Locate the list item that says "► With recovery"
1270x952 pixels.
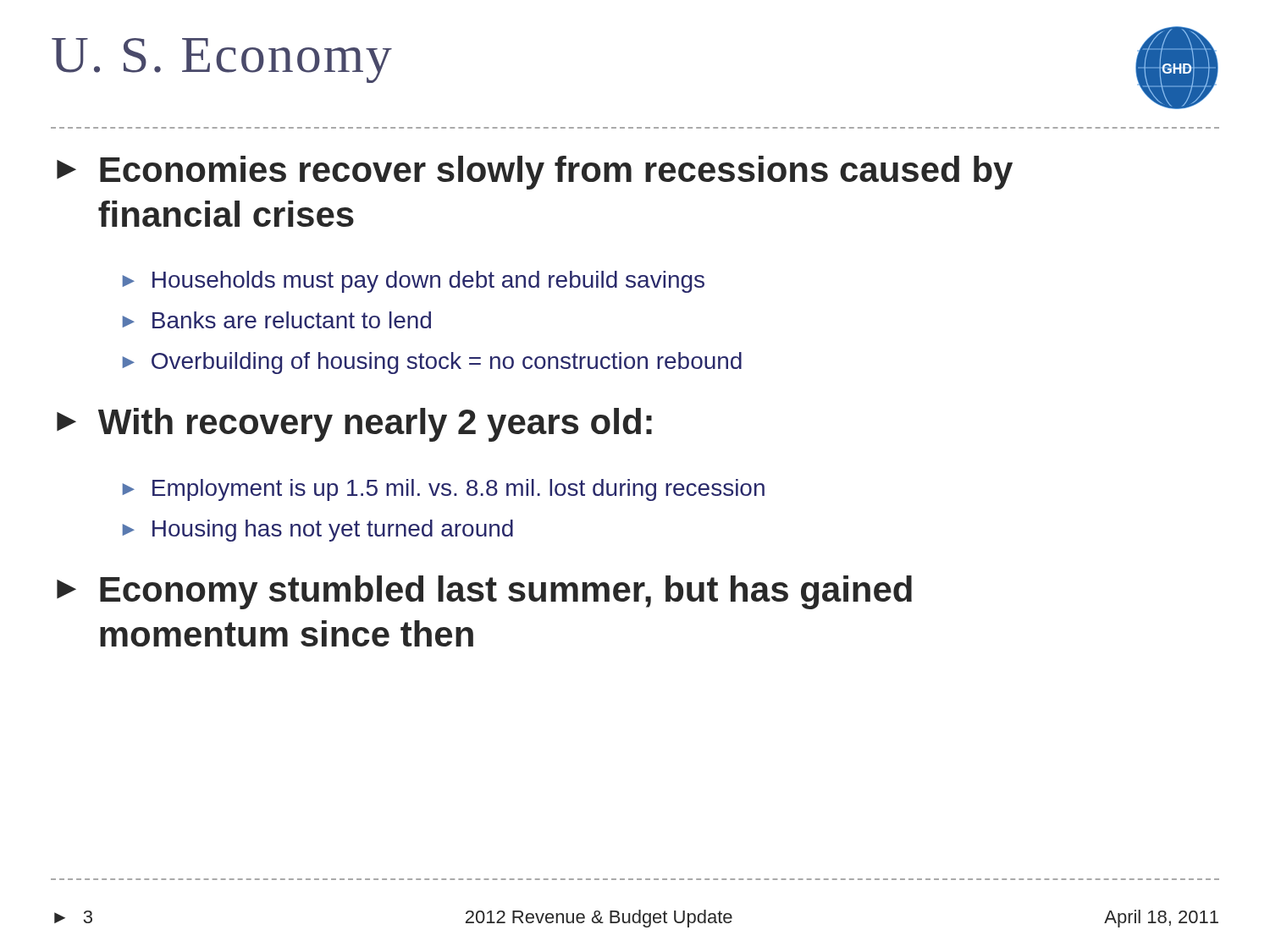coord(353,423)
